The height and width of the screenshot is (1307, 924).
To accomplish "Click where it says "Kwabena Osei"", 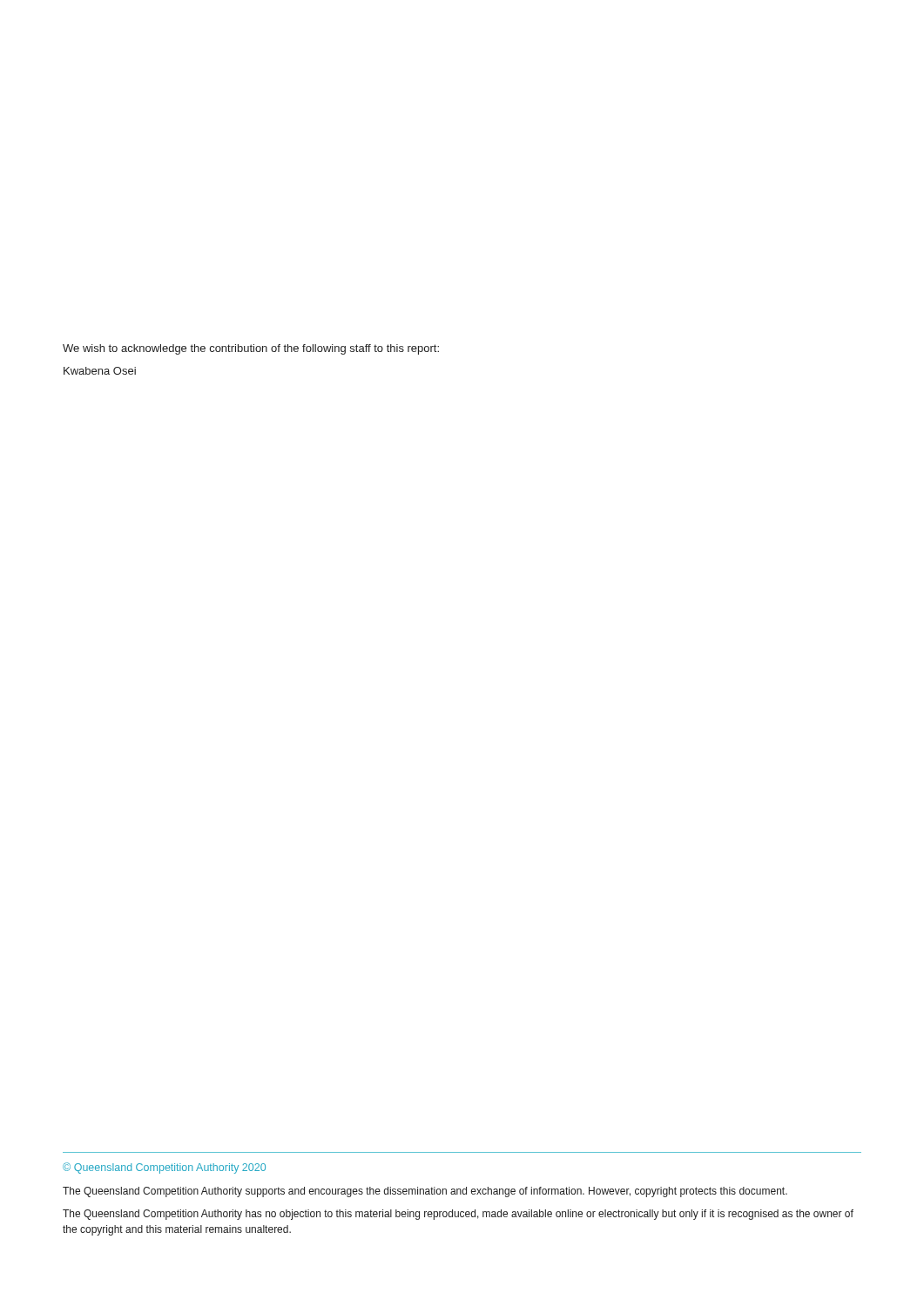I will [x=100, y=370].
